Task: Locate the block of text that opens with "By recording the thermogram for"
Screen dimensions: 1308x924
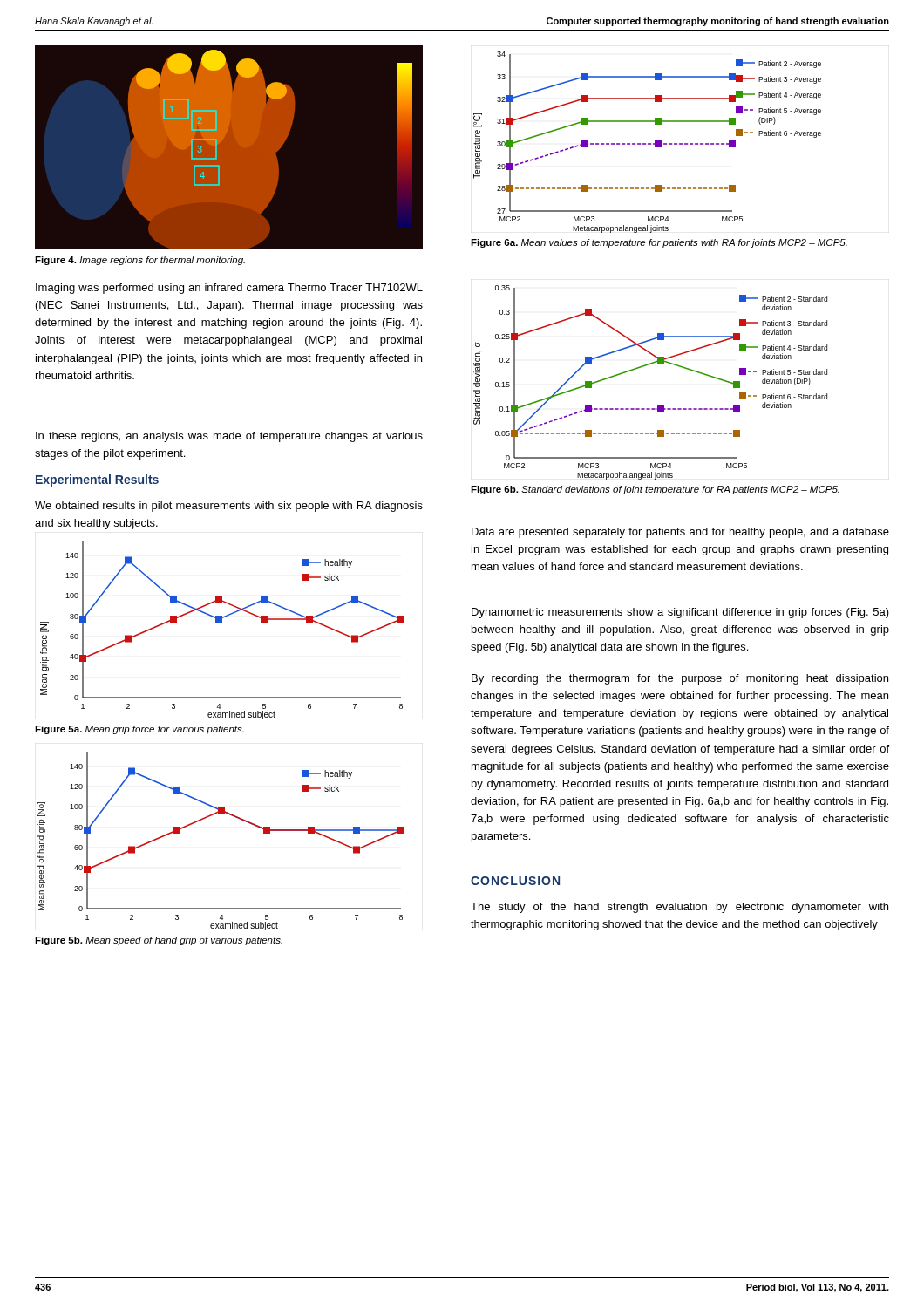Action: (680, 757)
